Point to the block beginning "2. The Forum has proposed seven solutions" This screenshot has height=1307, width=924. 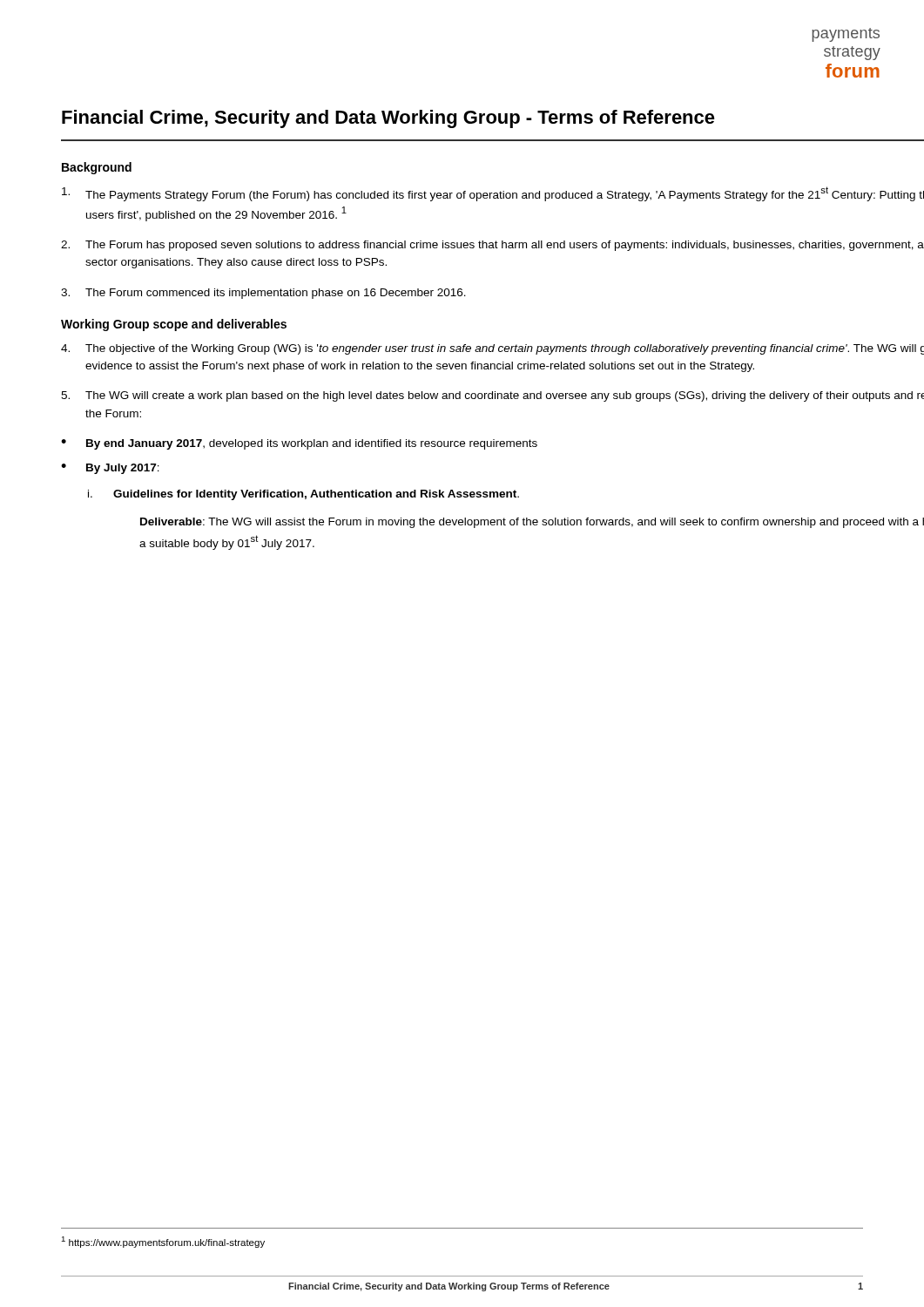[492, 254]
